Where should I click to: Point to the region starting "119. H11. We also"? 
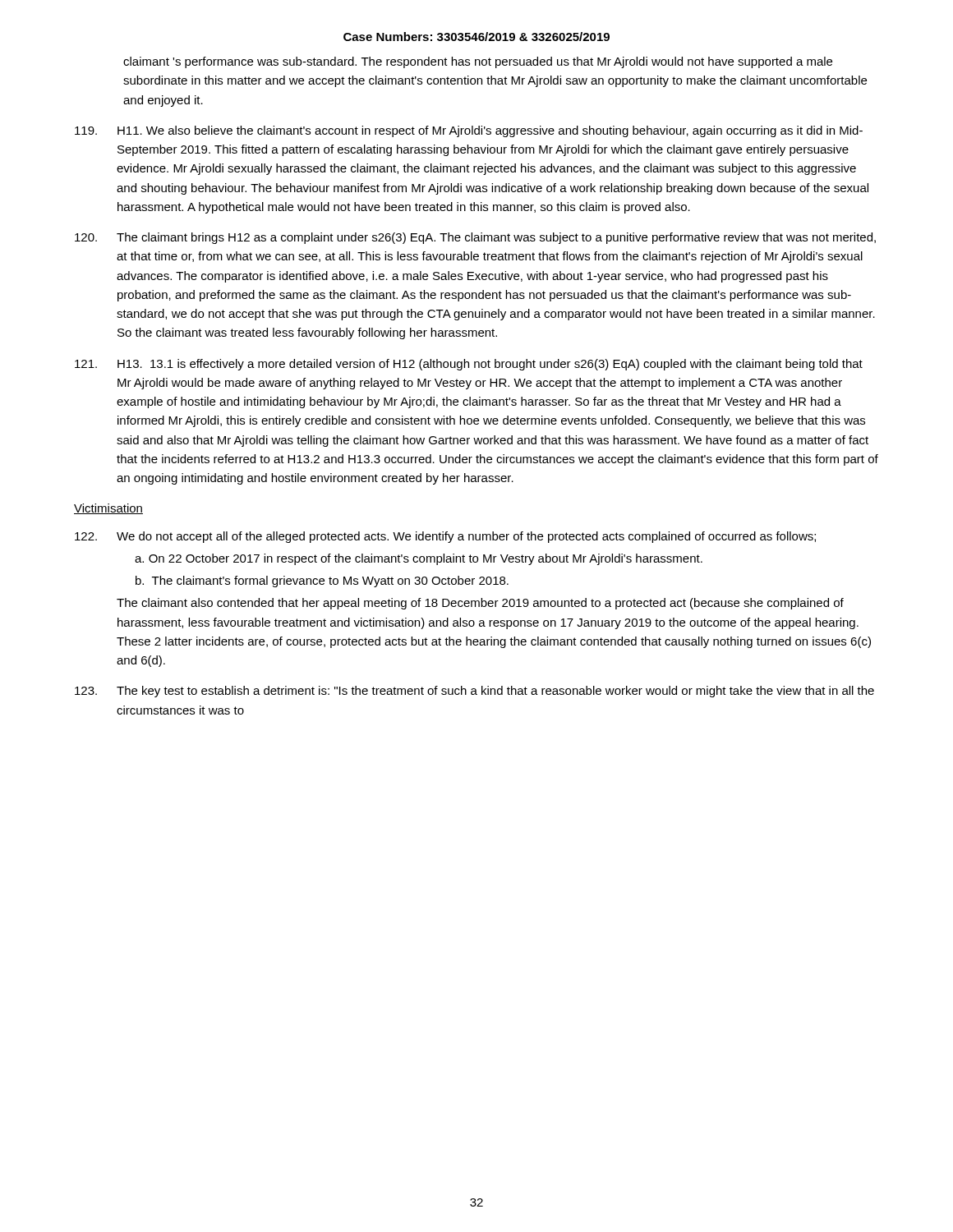pos(476,168)
